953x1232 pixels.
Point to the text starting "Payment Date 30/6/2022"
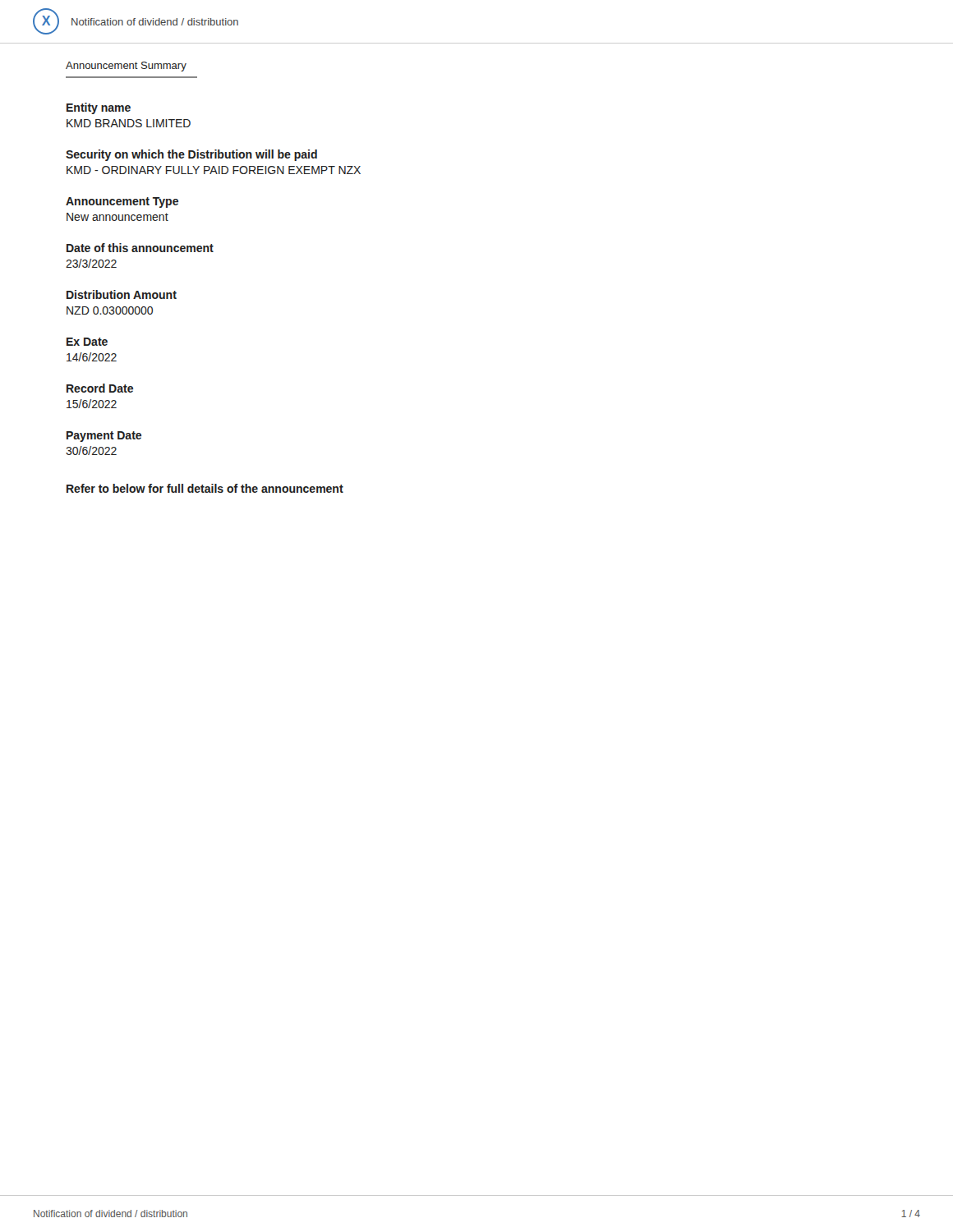coord(104,437)
